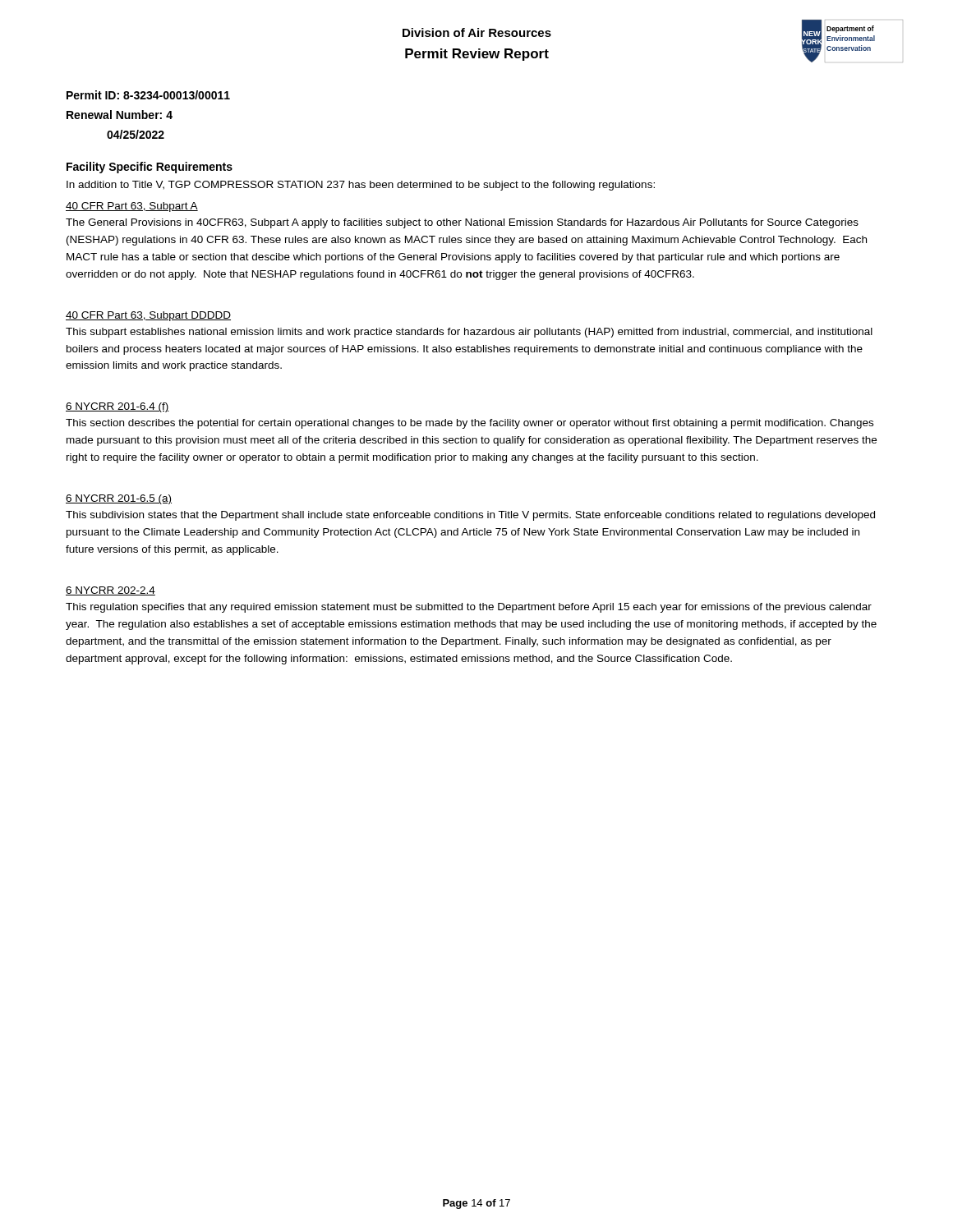The height and width of the screenshot is (1232, 953).
Task: Click on the section header containing "Facility Specific Requirements"
Action: click(x=149, y=167)
